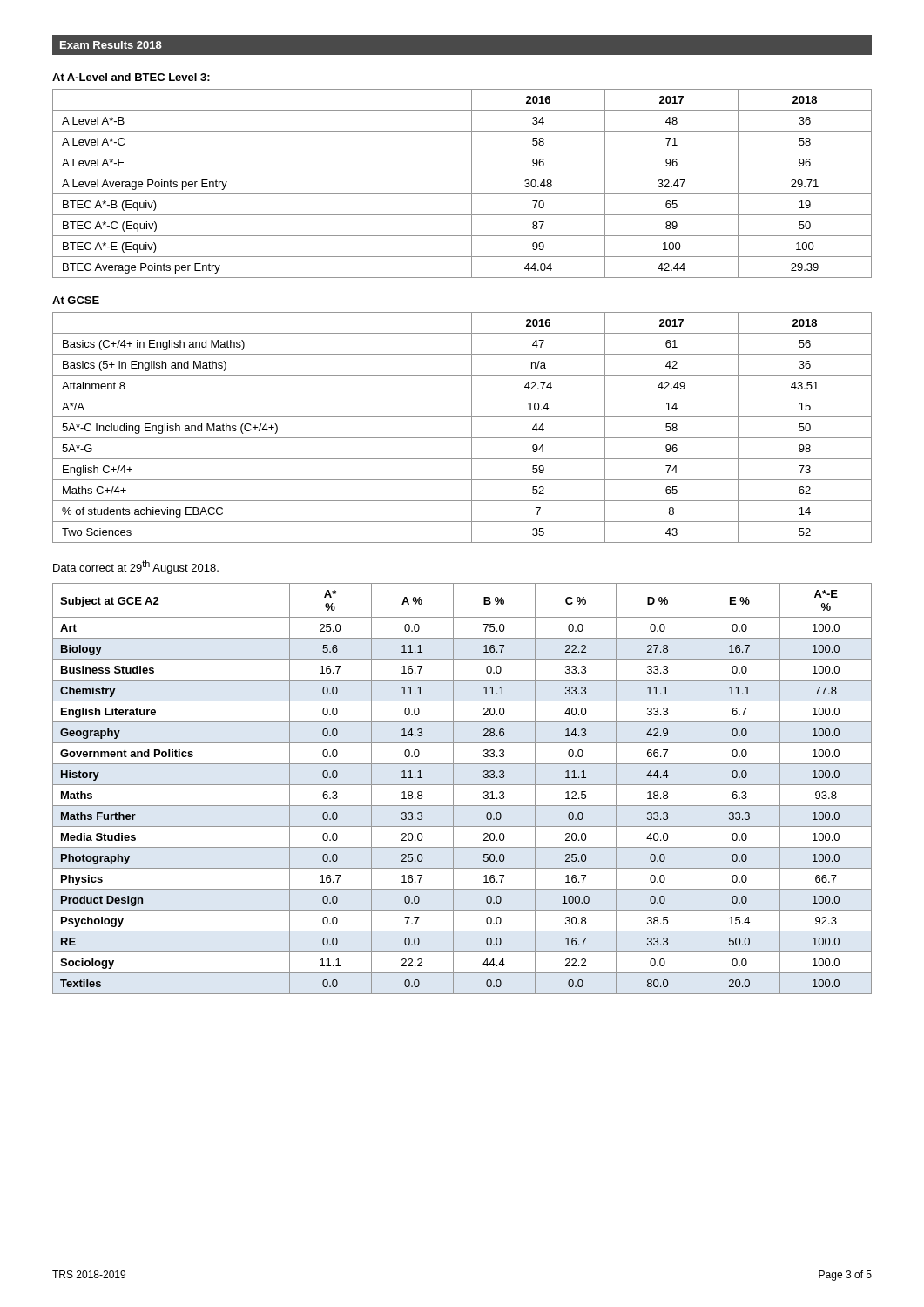Viewport: 924px width, 1307px height.
Task: Locate the table with the text "BTEC A*-C (Equiv)"
Action: point(462,183)
